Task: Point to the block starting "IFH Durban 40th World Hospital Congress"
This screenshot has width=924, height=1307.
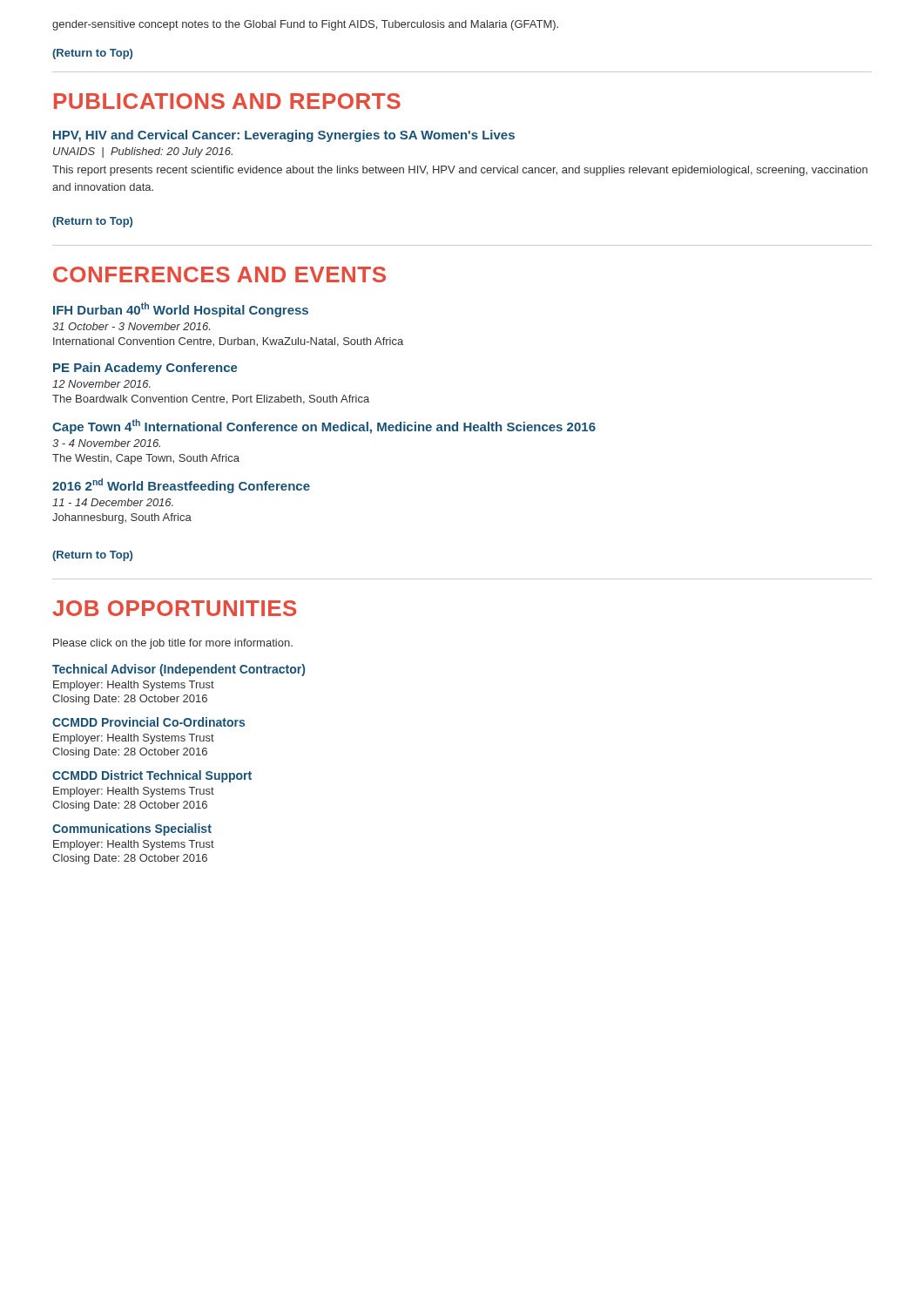Action: (x=181, y=309)
